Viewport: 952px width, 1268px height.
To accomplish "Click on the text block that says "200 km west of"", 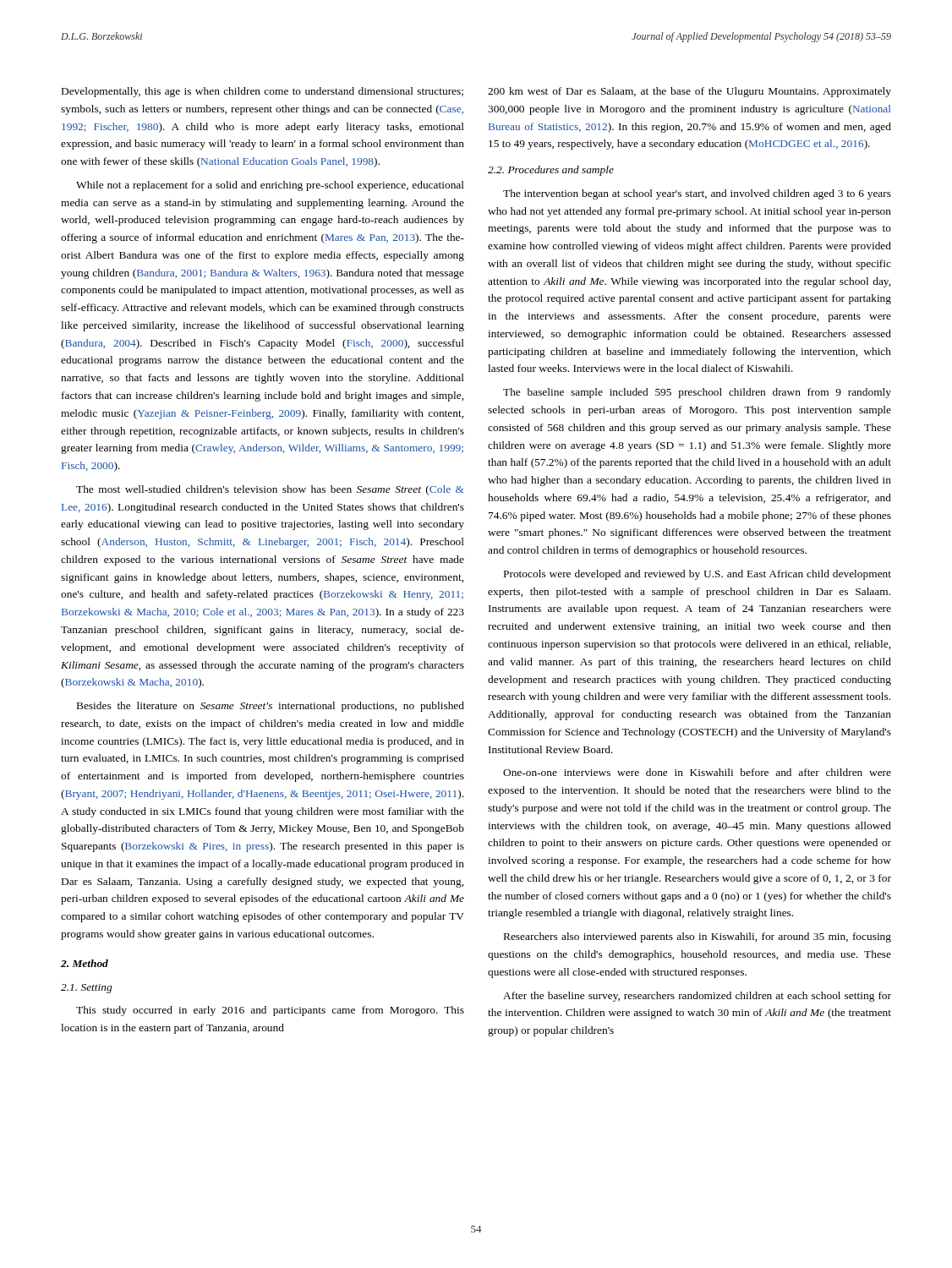I will [689, 118].
